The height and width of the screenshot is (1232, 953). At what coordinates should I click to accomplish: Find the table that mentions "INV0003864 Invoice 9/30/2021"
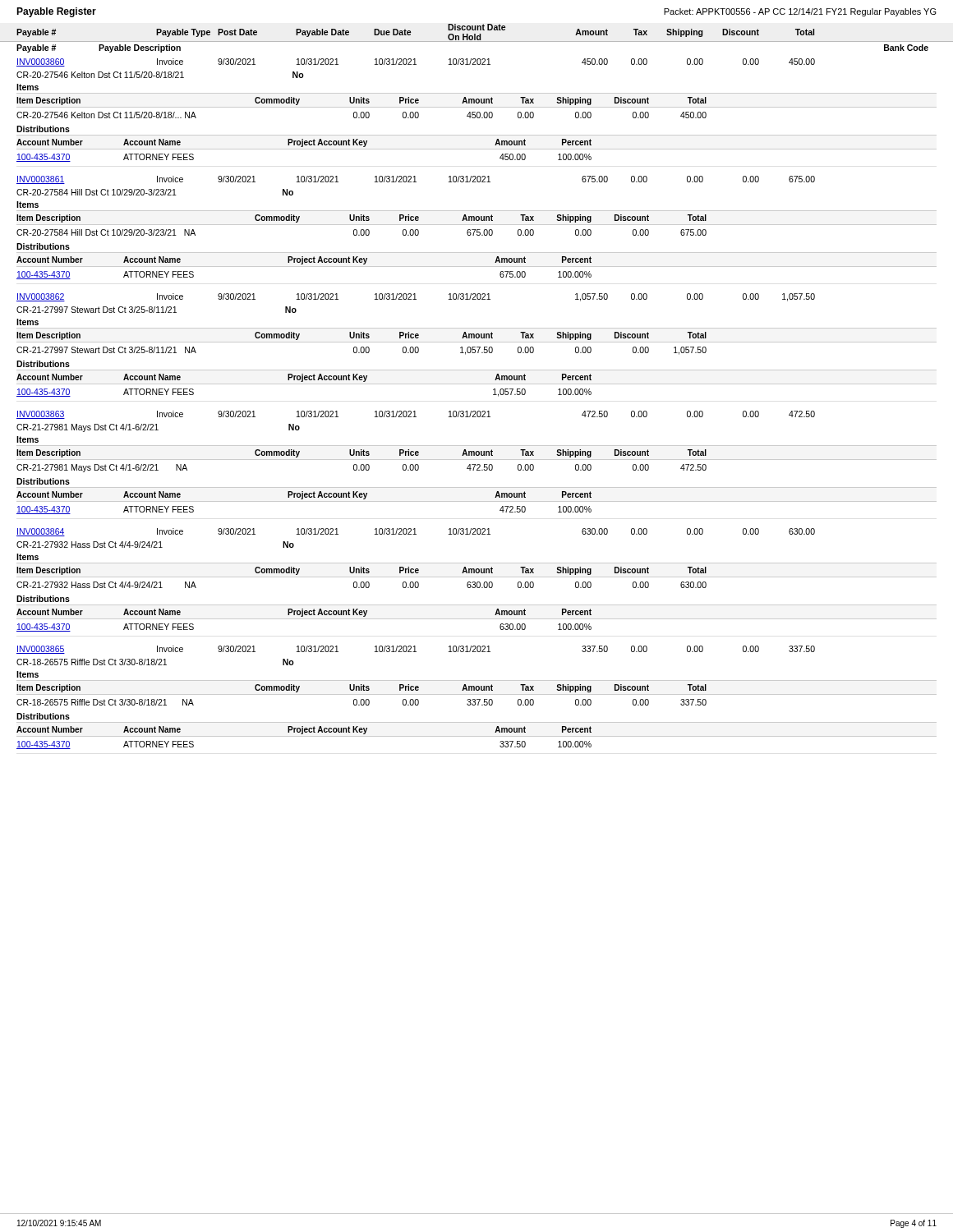(x=476, y=580)
